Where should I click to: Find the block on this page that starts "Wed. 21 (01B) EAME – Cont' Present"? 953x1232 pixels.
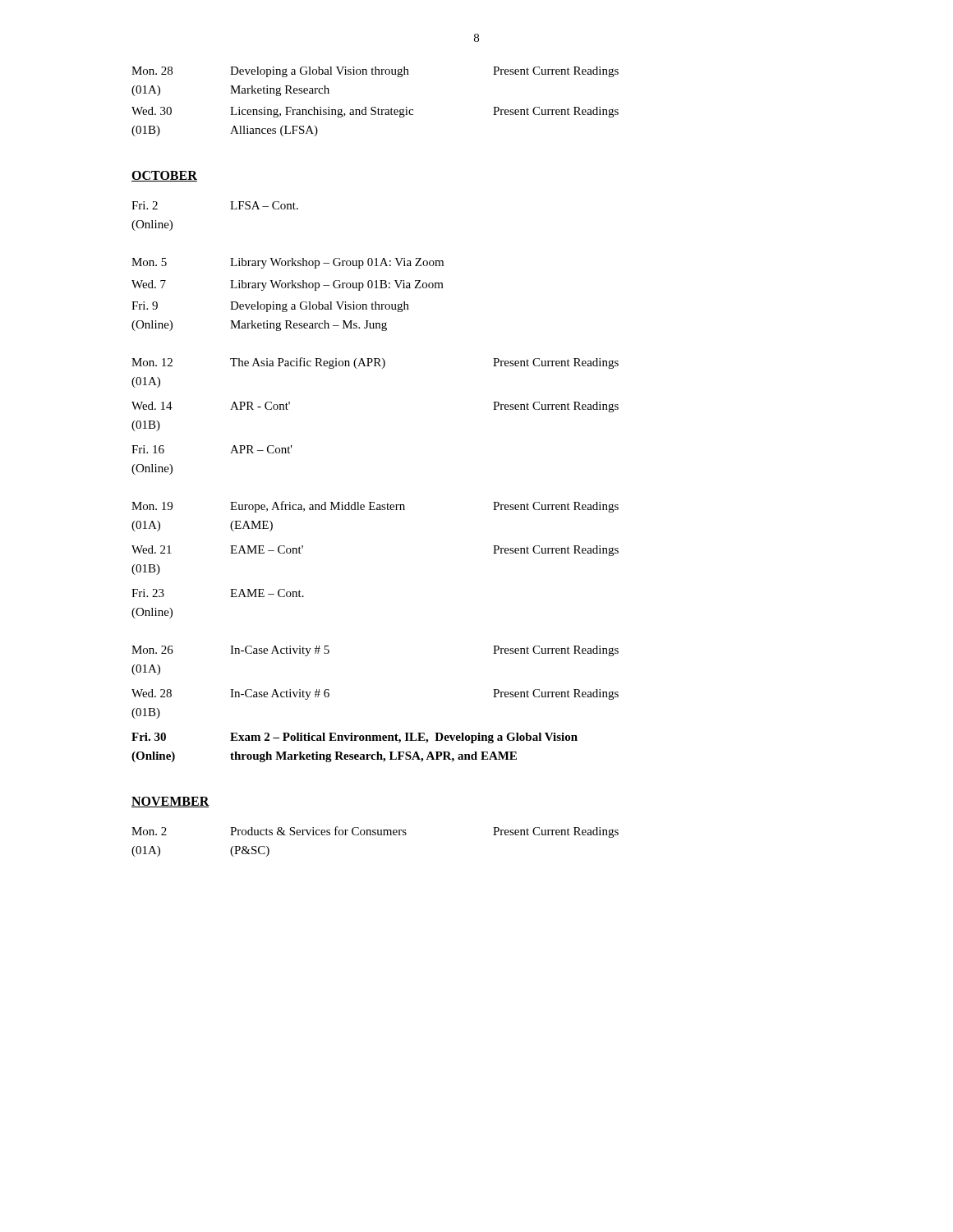(x=152, y=551)
